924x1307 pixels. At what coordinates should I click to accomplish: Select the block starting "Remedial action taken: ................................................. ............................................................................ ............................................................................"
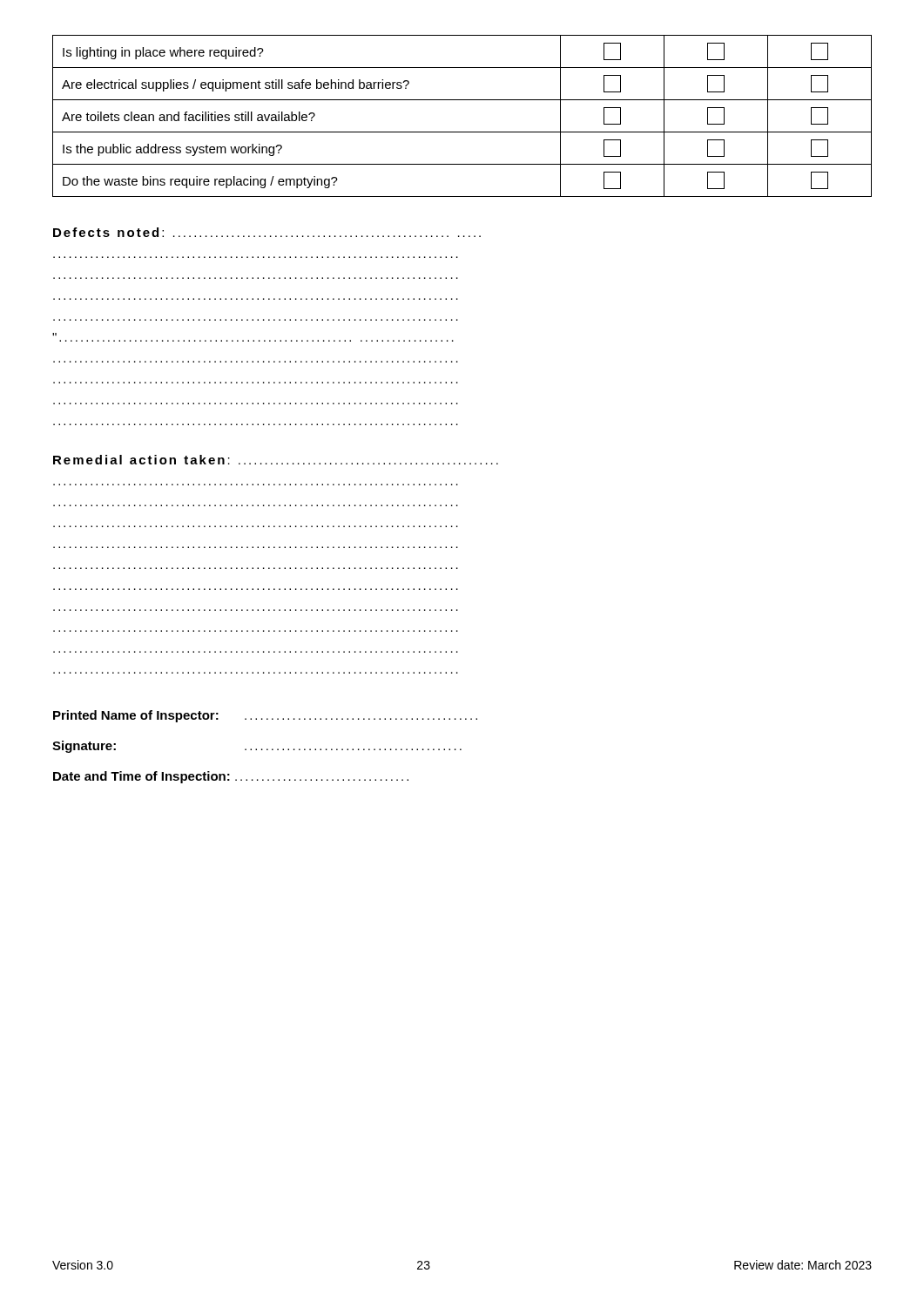462,564
